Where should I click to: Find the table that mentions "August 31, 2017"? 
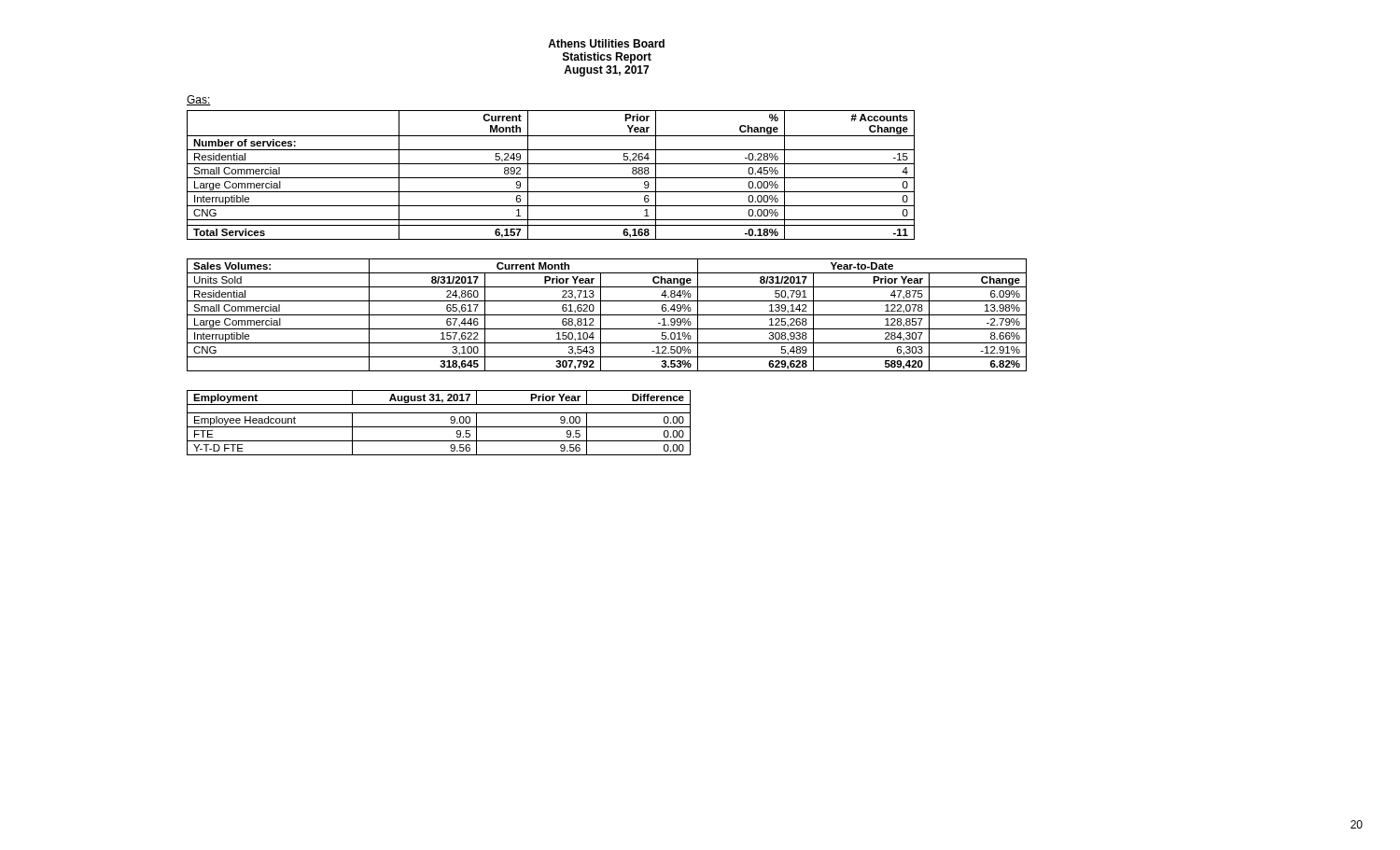607,423
